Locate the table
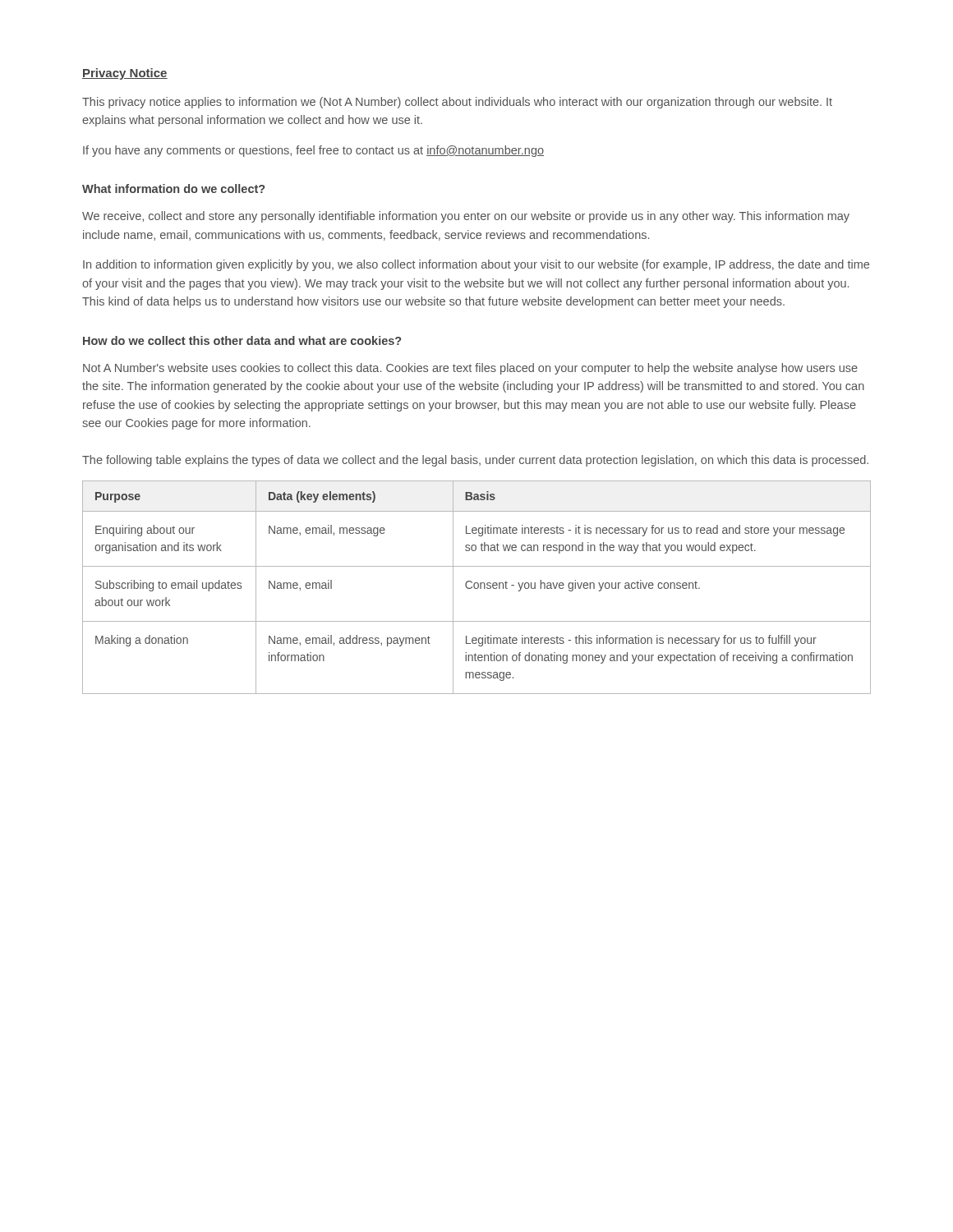The width and height of the screenshot is (953, 1232). pos(476,587)
